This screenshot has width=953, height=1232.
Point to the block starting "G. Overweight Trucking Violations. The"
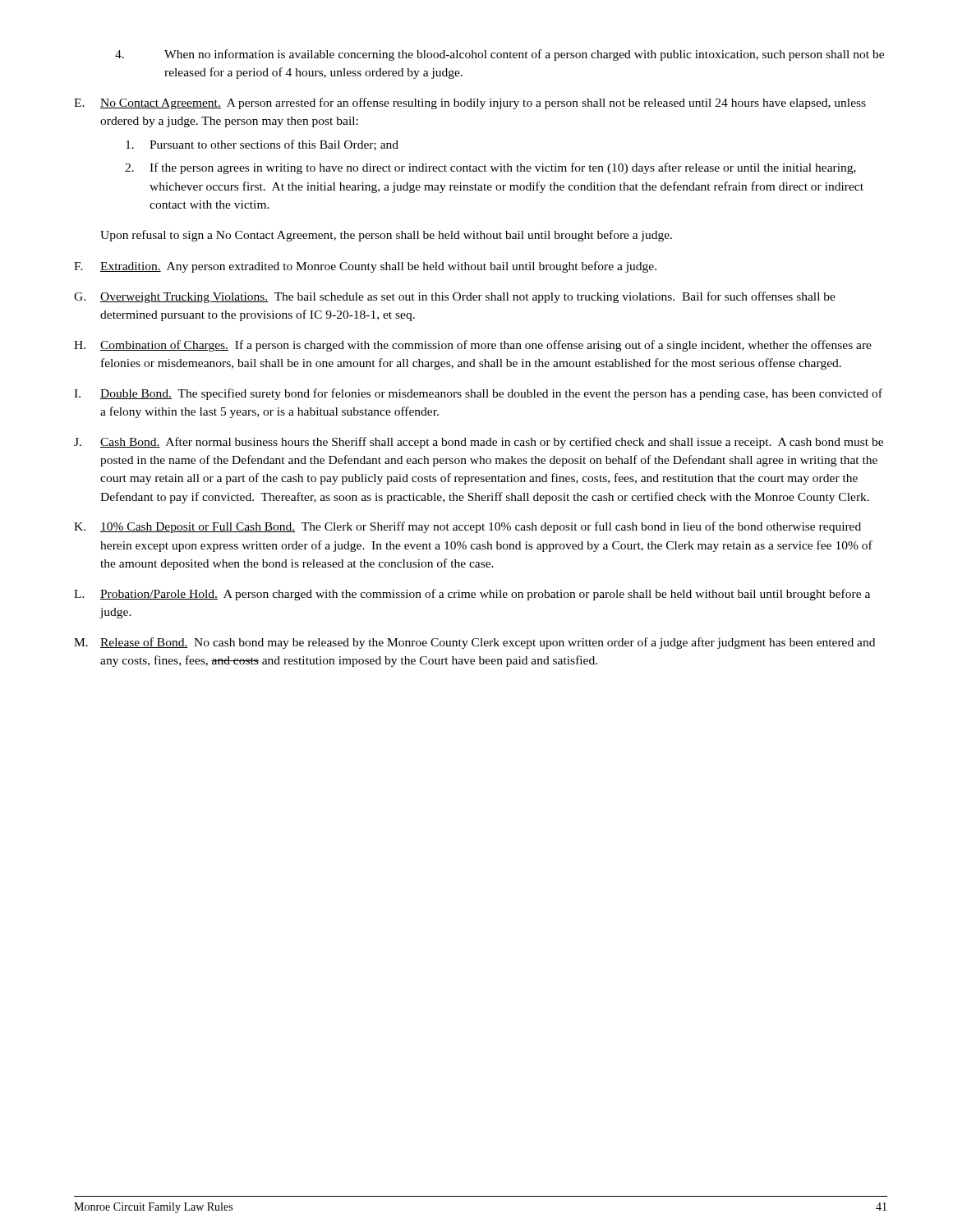pyautogui.click(x=481, y=306)
